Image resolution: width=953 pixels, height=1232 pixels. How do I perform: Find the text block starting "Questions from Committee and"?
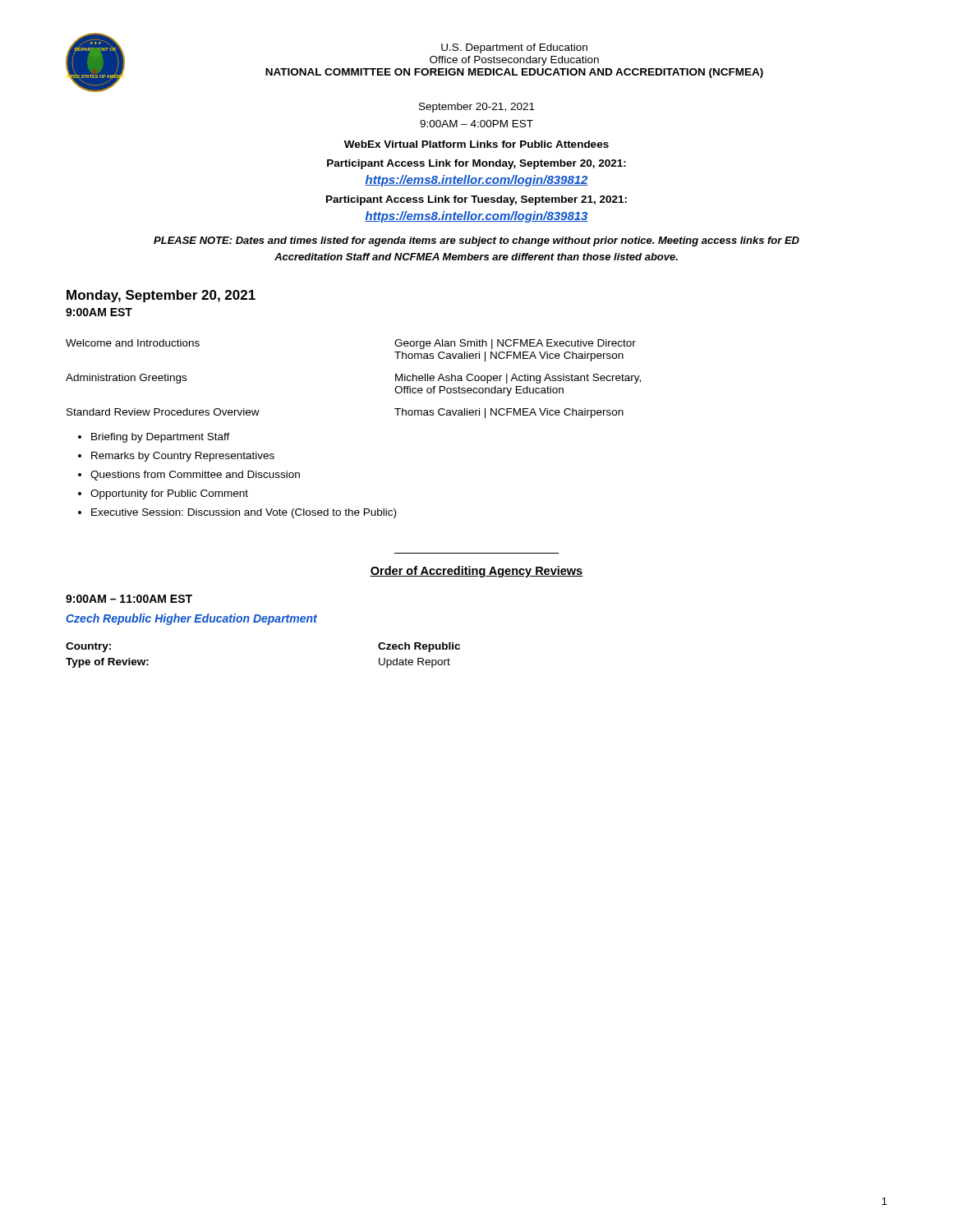click(195, 474)
